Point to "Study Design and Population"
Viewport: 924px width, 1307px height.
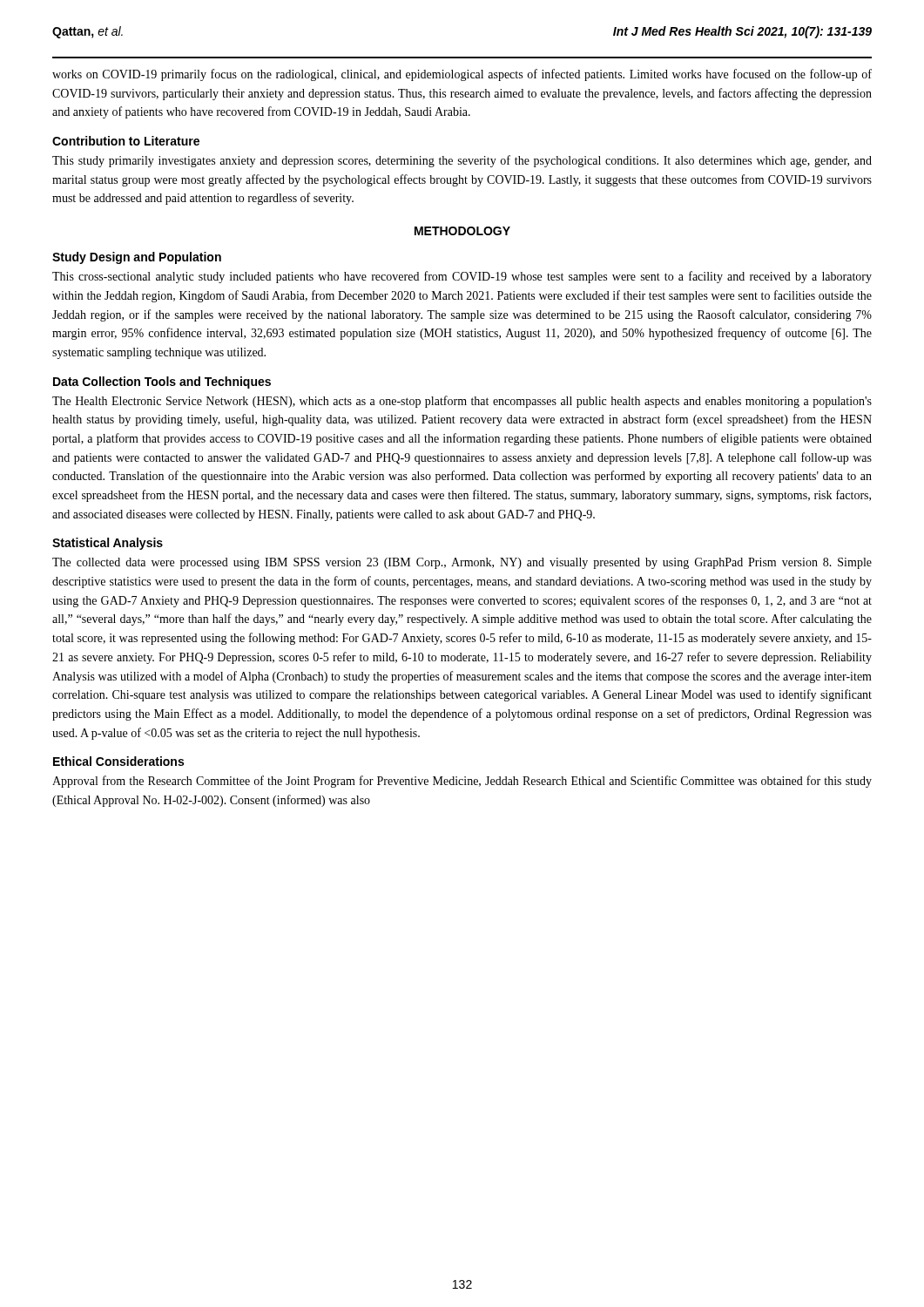click(x=137, y=257)
